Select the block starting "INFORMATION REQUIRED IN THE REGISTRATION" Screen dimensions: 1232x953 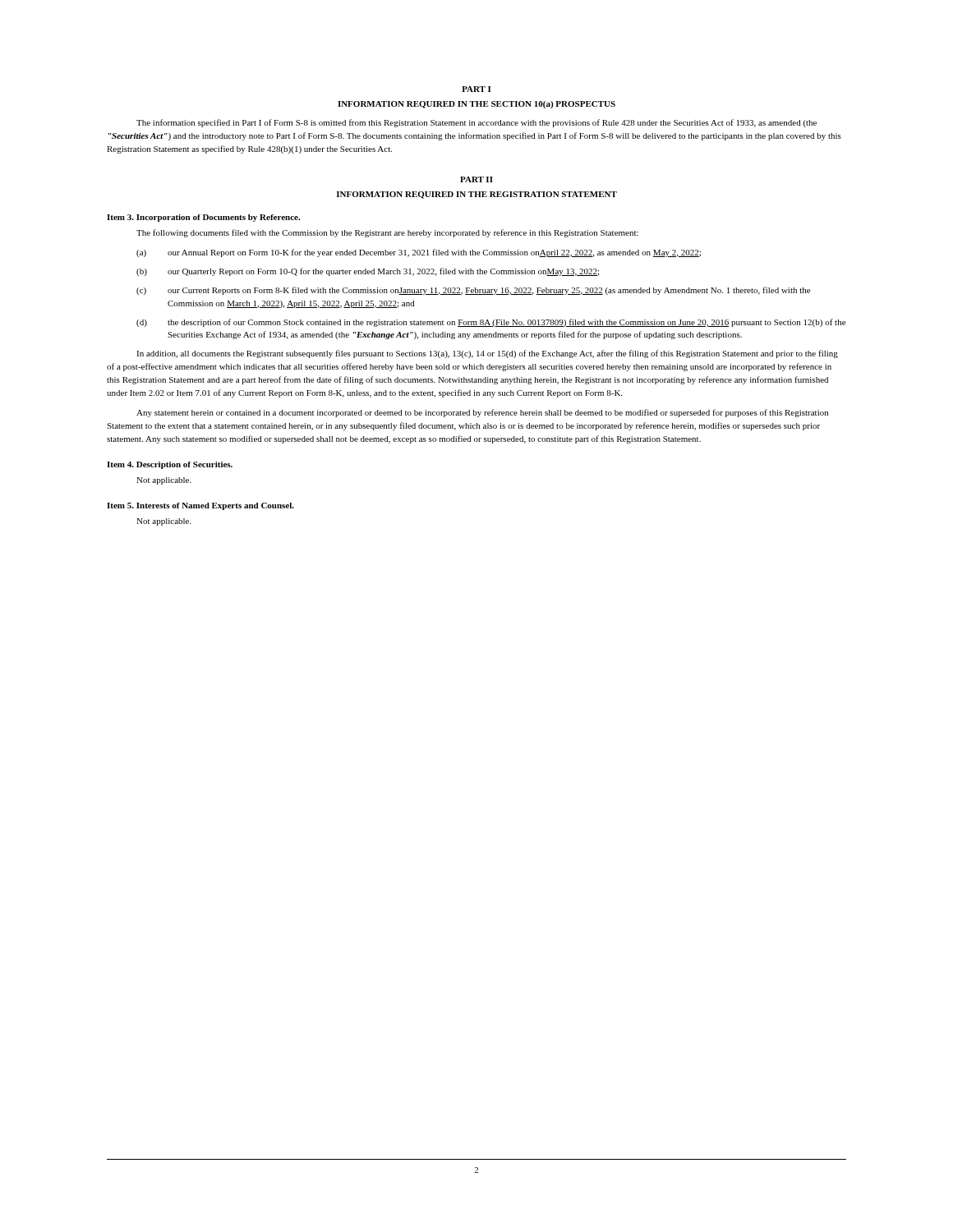pos(476,194)
